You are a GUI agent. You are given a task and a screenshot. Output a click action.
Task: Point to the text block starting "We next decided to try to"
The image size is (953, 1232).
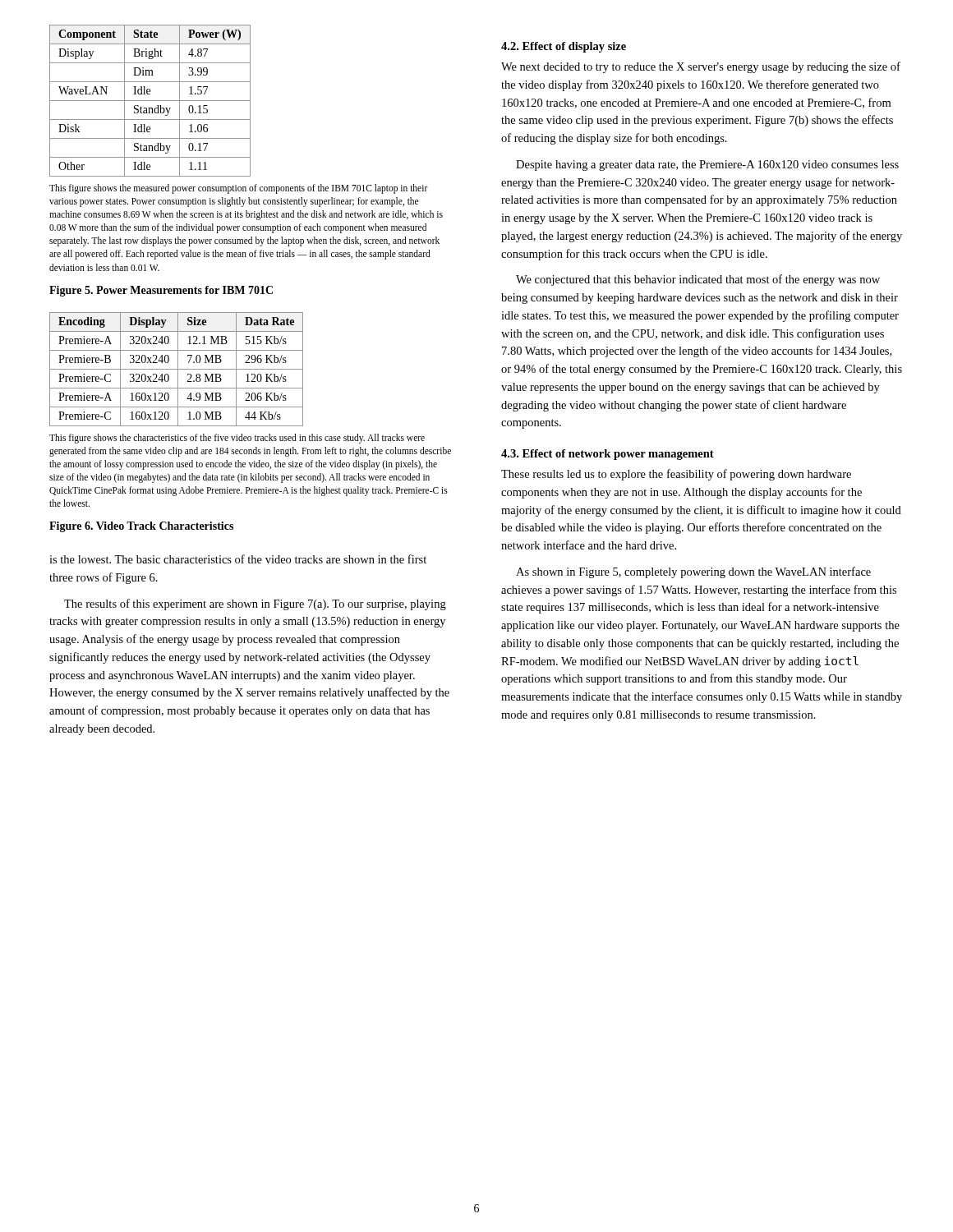(702, 245)
